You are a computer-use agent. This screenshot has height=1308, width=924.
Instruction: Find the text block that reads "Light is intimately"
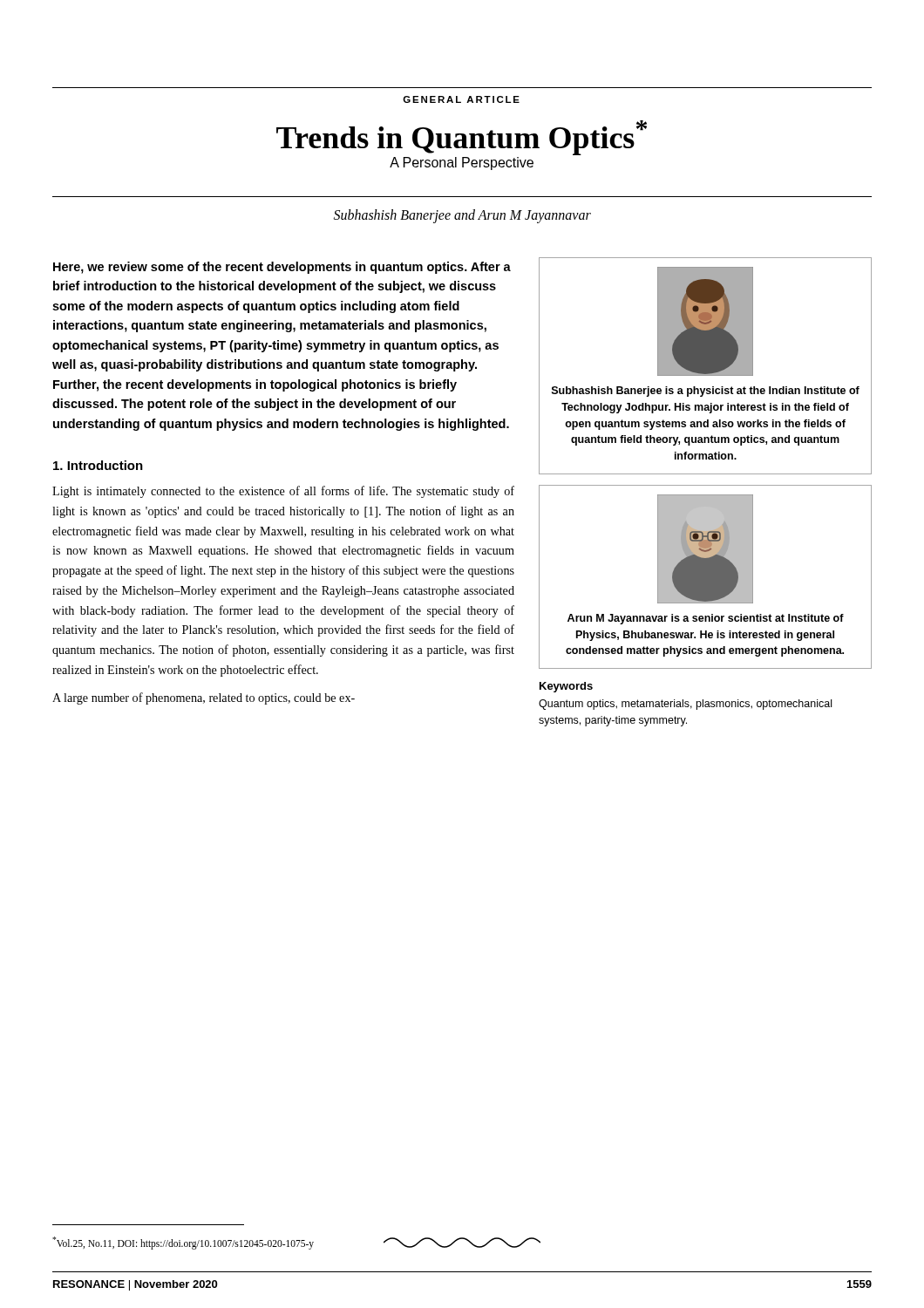[283, 580]
